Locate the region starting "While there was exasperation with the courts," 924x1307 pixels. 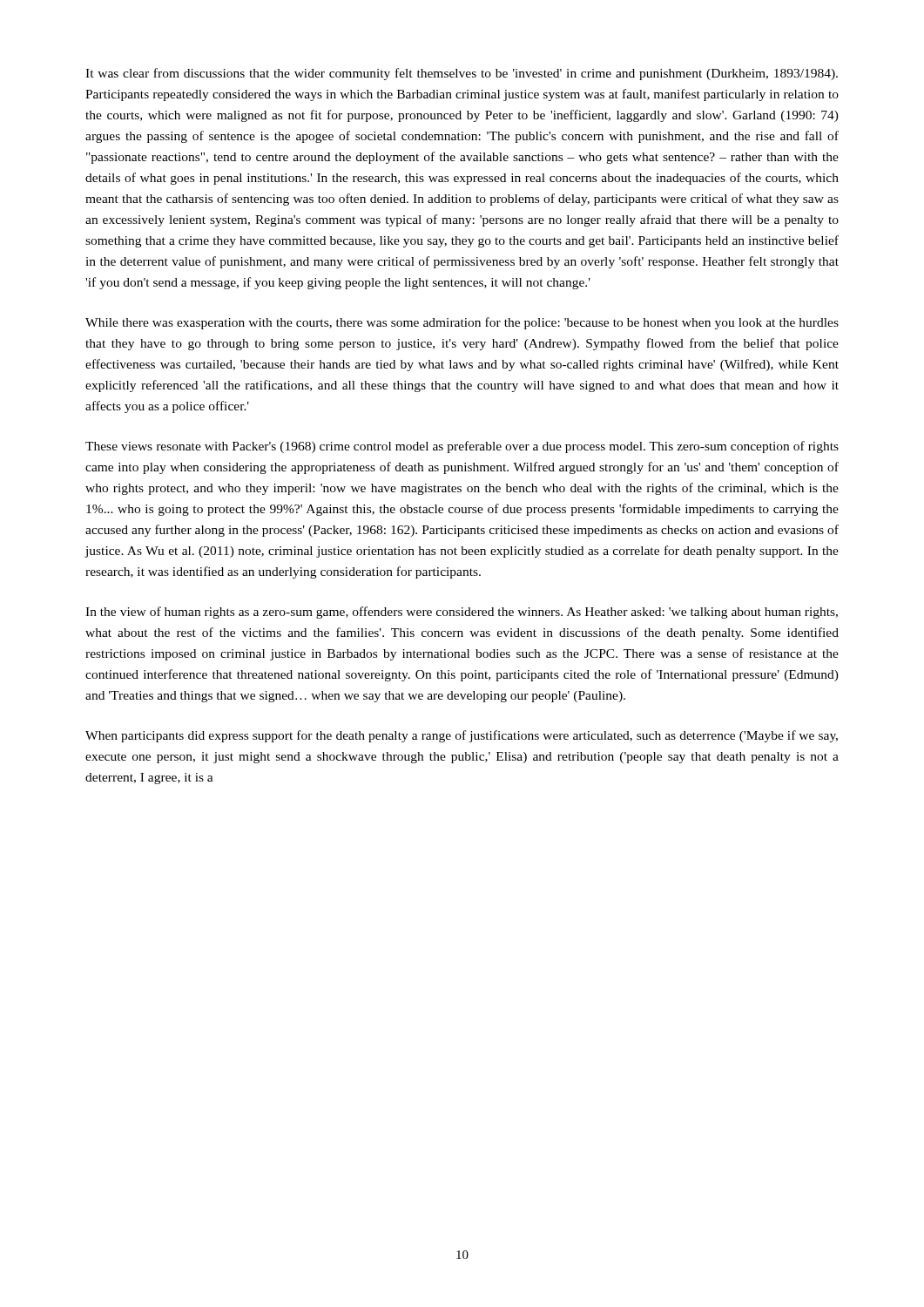(x=462, y=364)
